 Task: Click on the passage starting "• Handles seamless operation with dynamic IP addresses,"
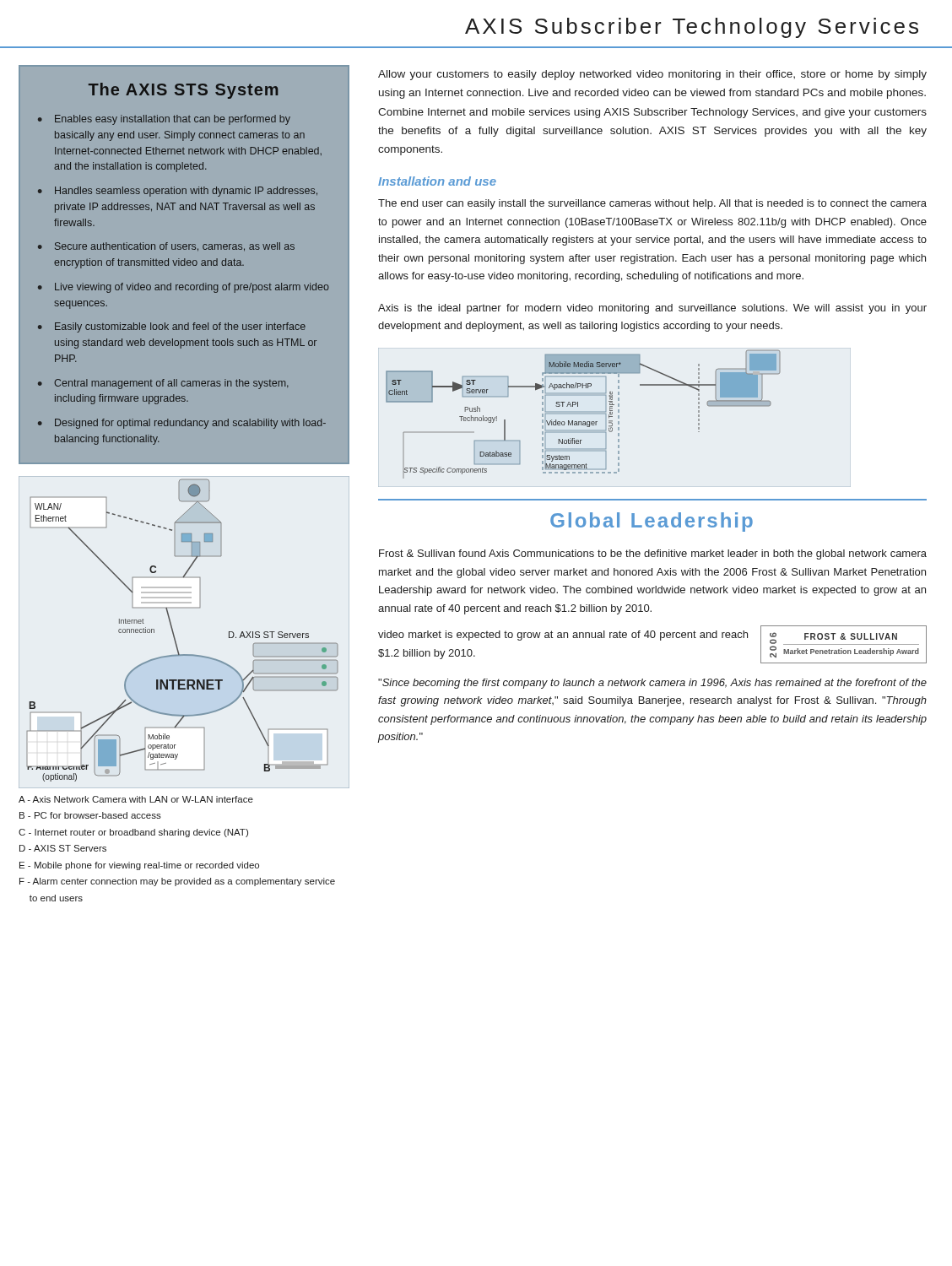pos(184,207)
